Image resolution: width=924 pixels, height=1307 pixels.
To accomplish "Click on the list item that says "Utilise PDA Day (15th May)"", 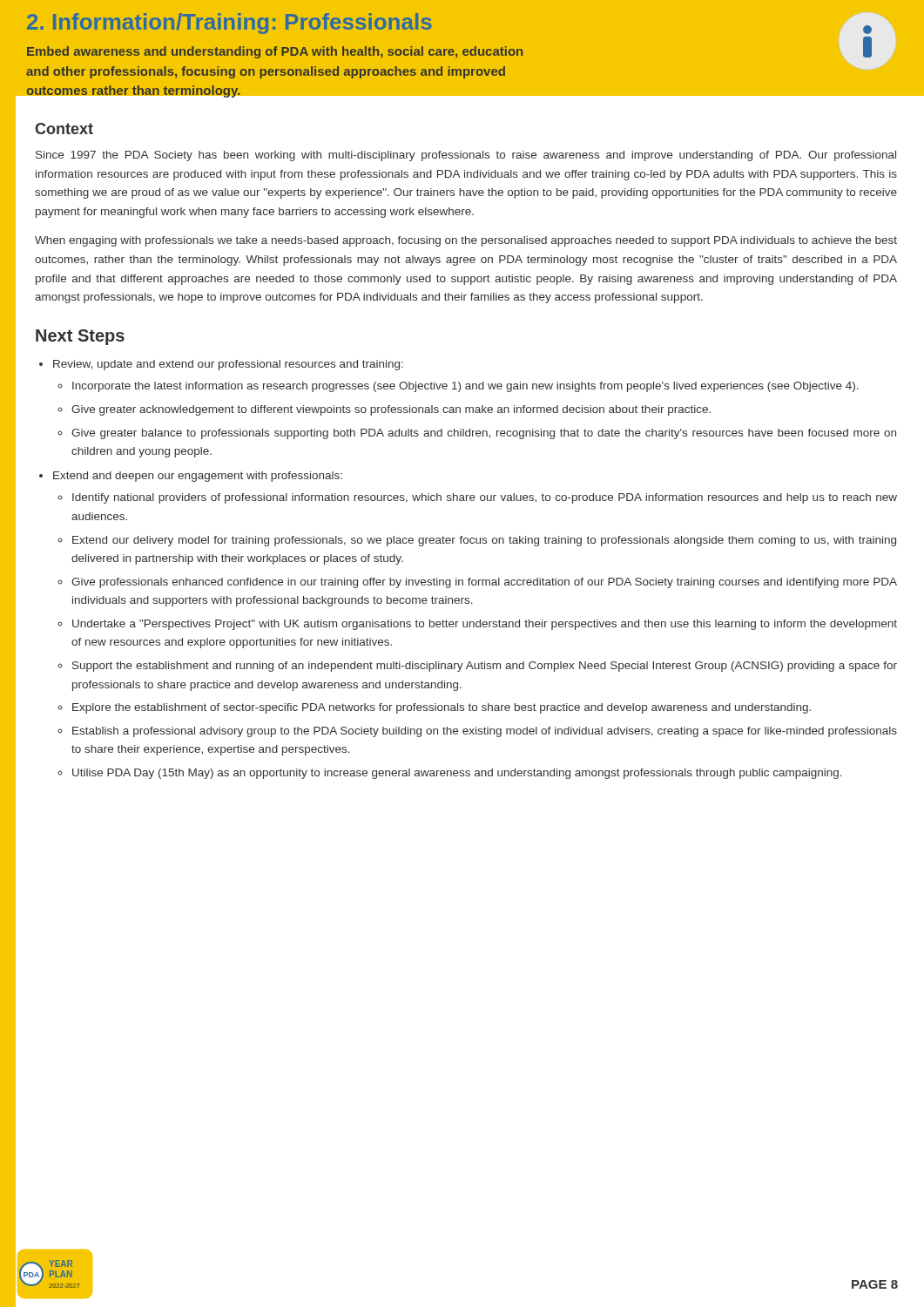I will tap(457, 772).
